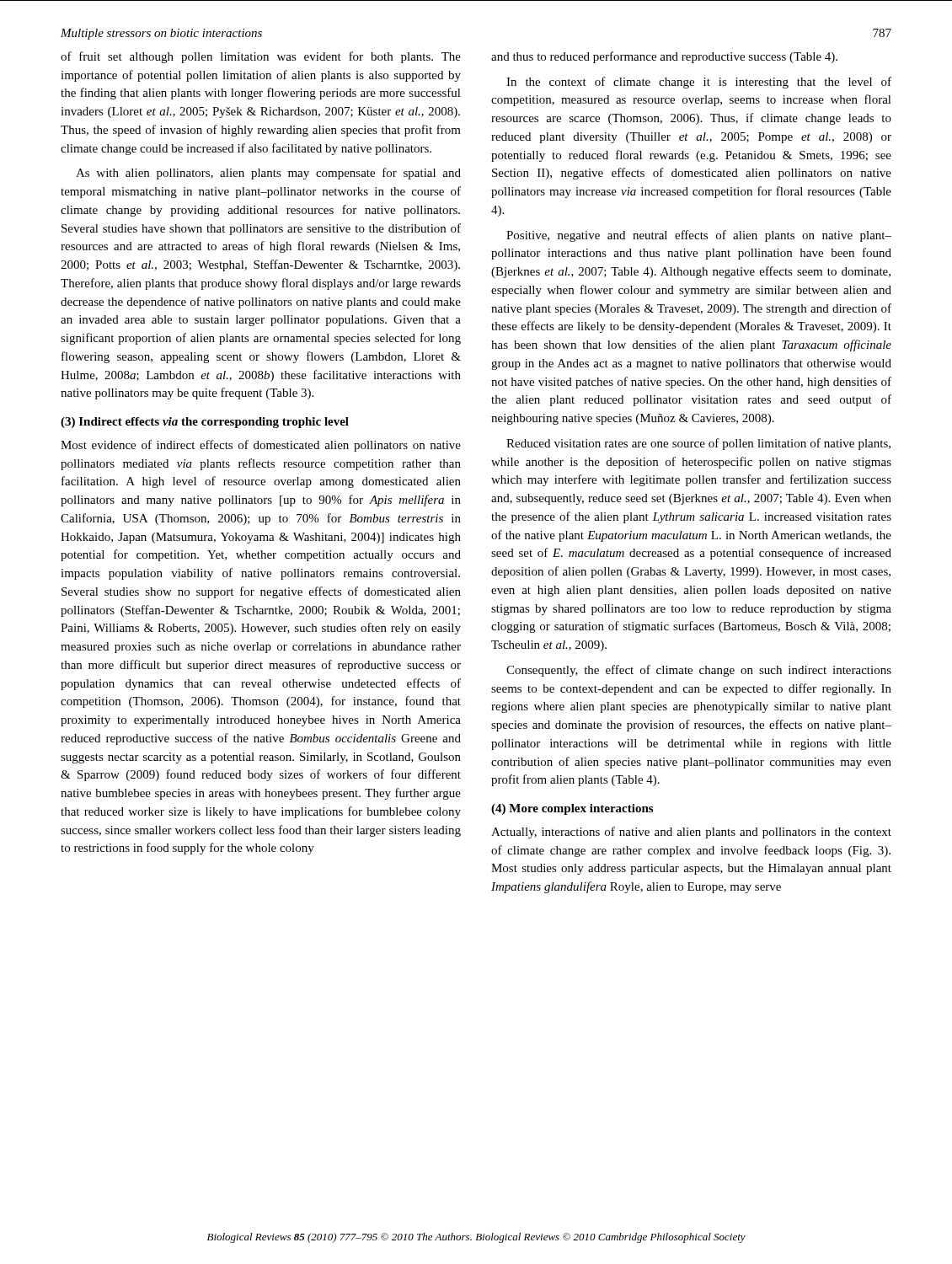The height and width of the screenshot is (1264, 952).
Task: Select the text block containing "As with alien pollinators, alien plants may compensate"
Action: click(261, 284)
